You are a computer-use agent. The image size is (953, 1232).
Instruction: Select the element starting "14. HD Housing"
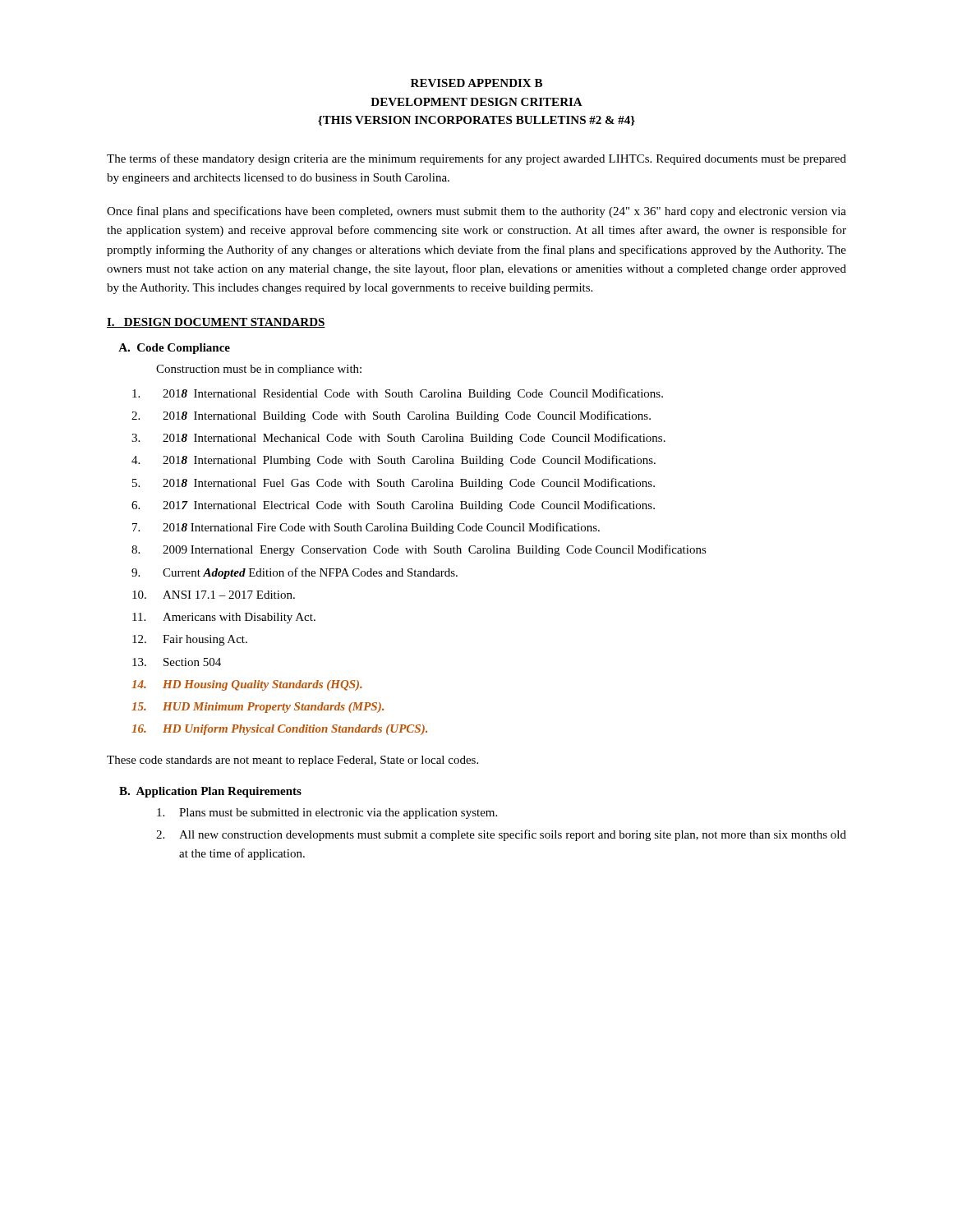point(247,685)
